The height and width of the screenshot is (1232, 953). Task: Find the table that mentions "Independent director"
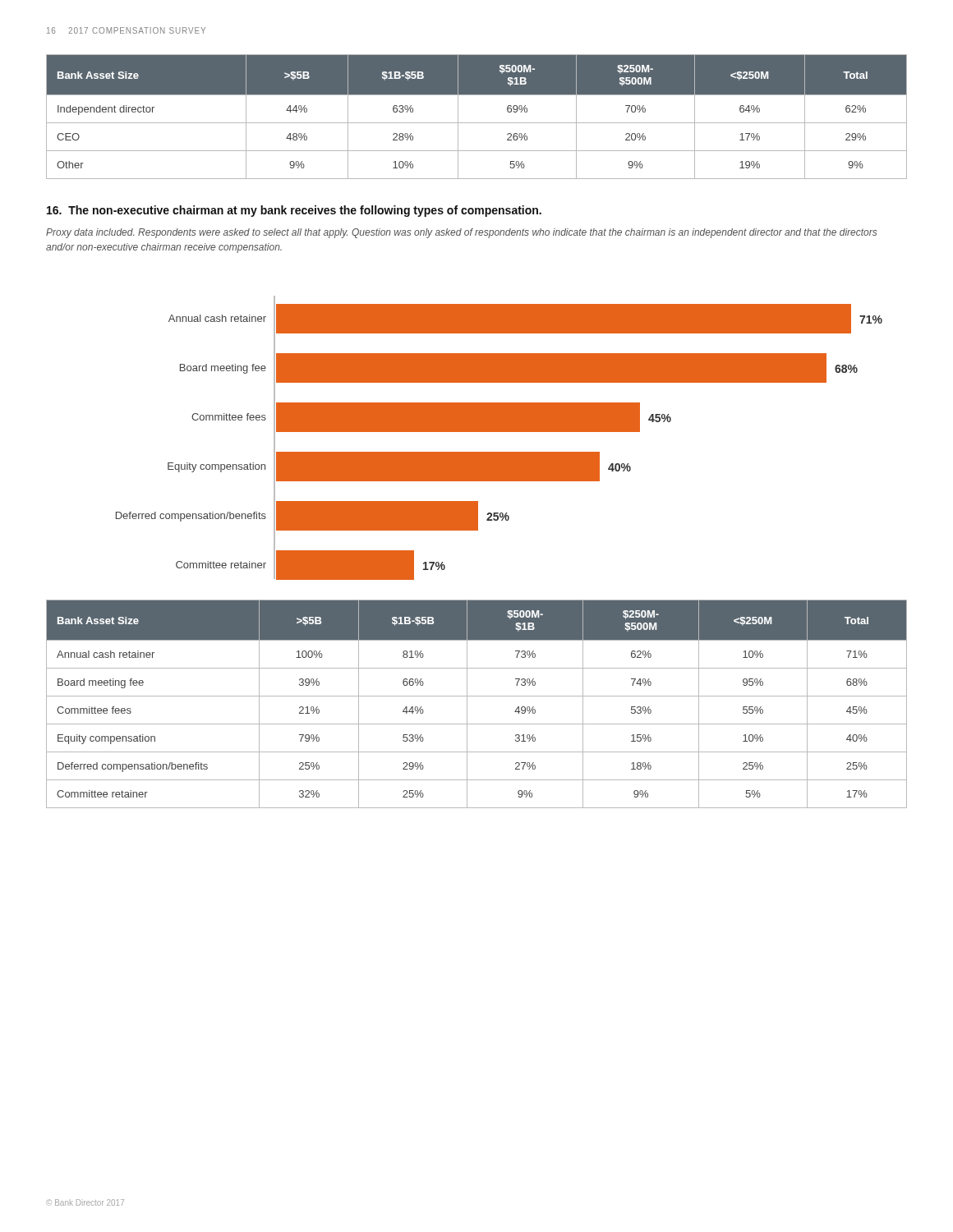pyautogui.click(x=476, y=117)
